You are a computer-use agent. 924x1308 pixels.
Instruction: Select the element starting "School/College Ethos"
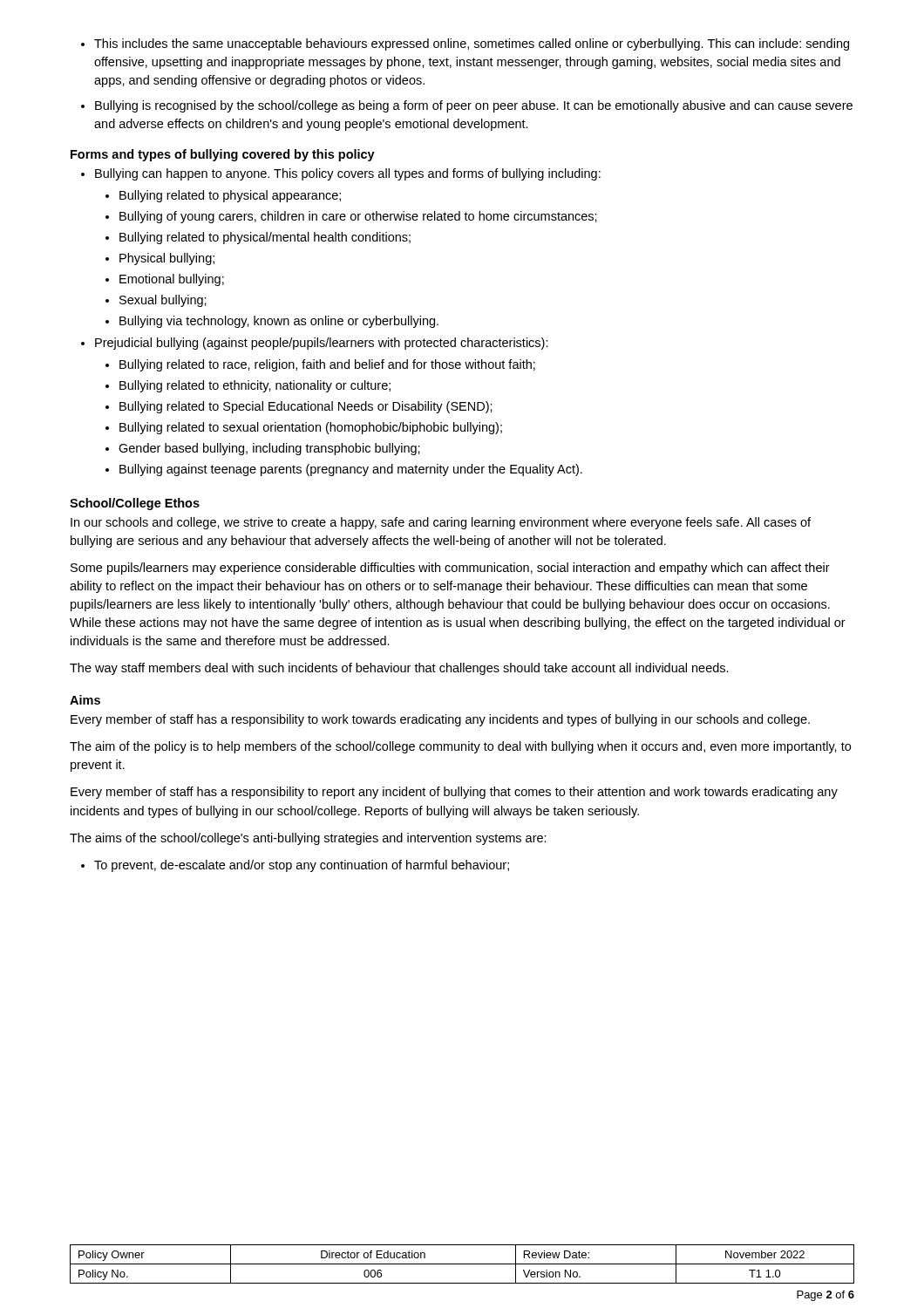pos(135,503)
